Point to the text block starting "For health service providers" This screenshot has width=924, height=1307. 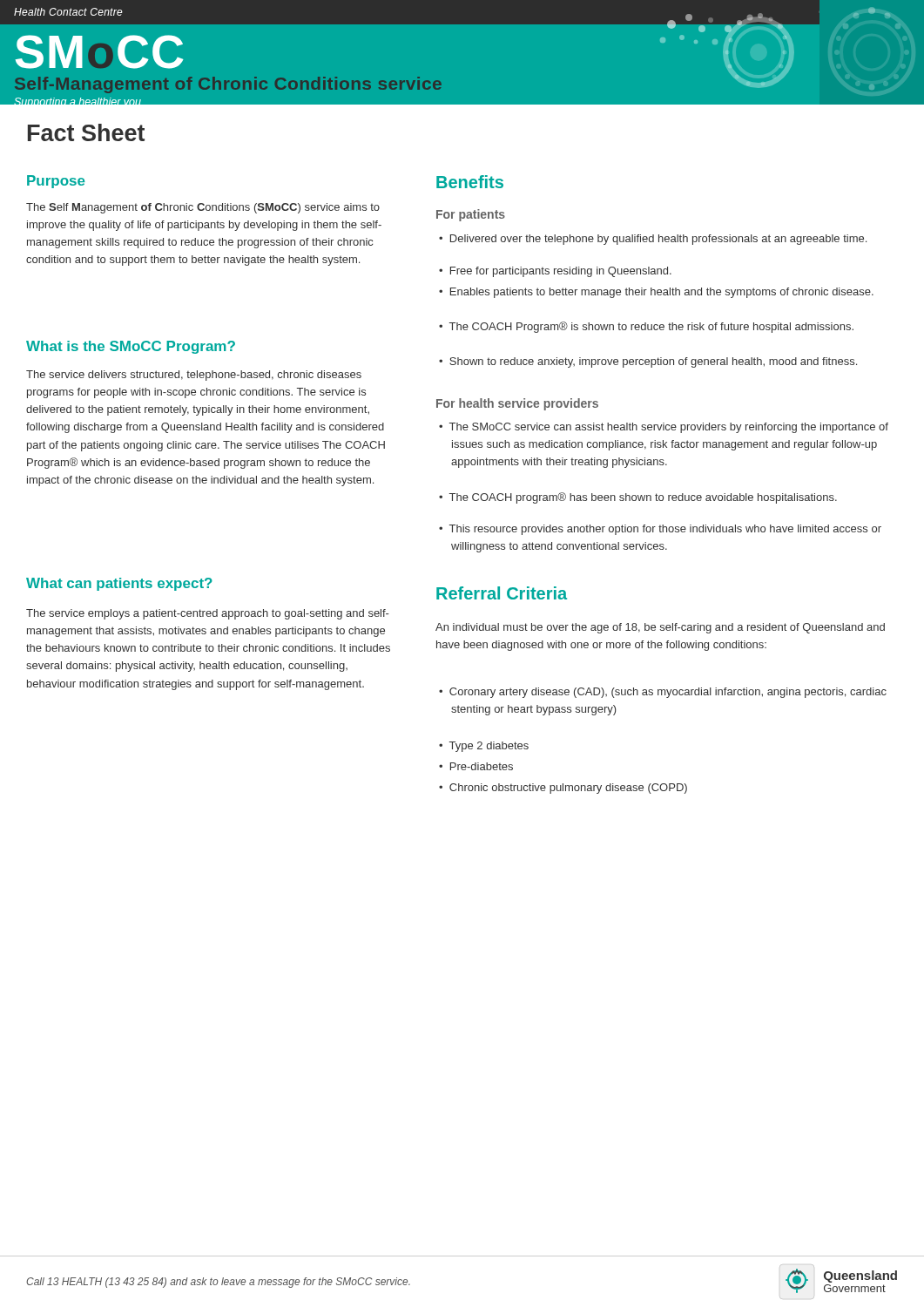[x=517, y=403]
